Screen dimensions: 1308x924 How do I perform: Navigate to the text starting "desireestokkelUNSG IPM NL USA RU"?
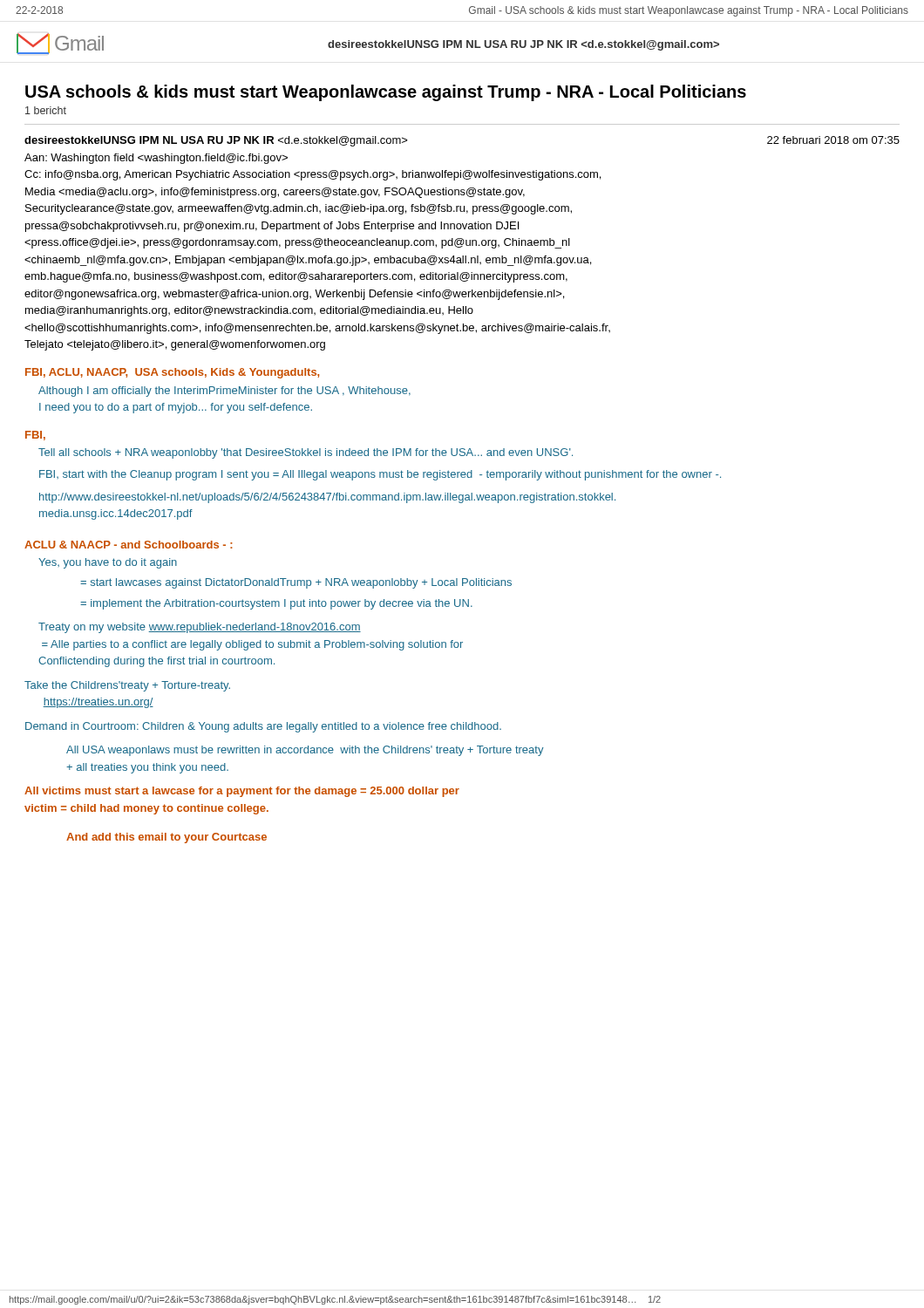click(462, 242)
